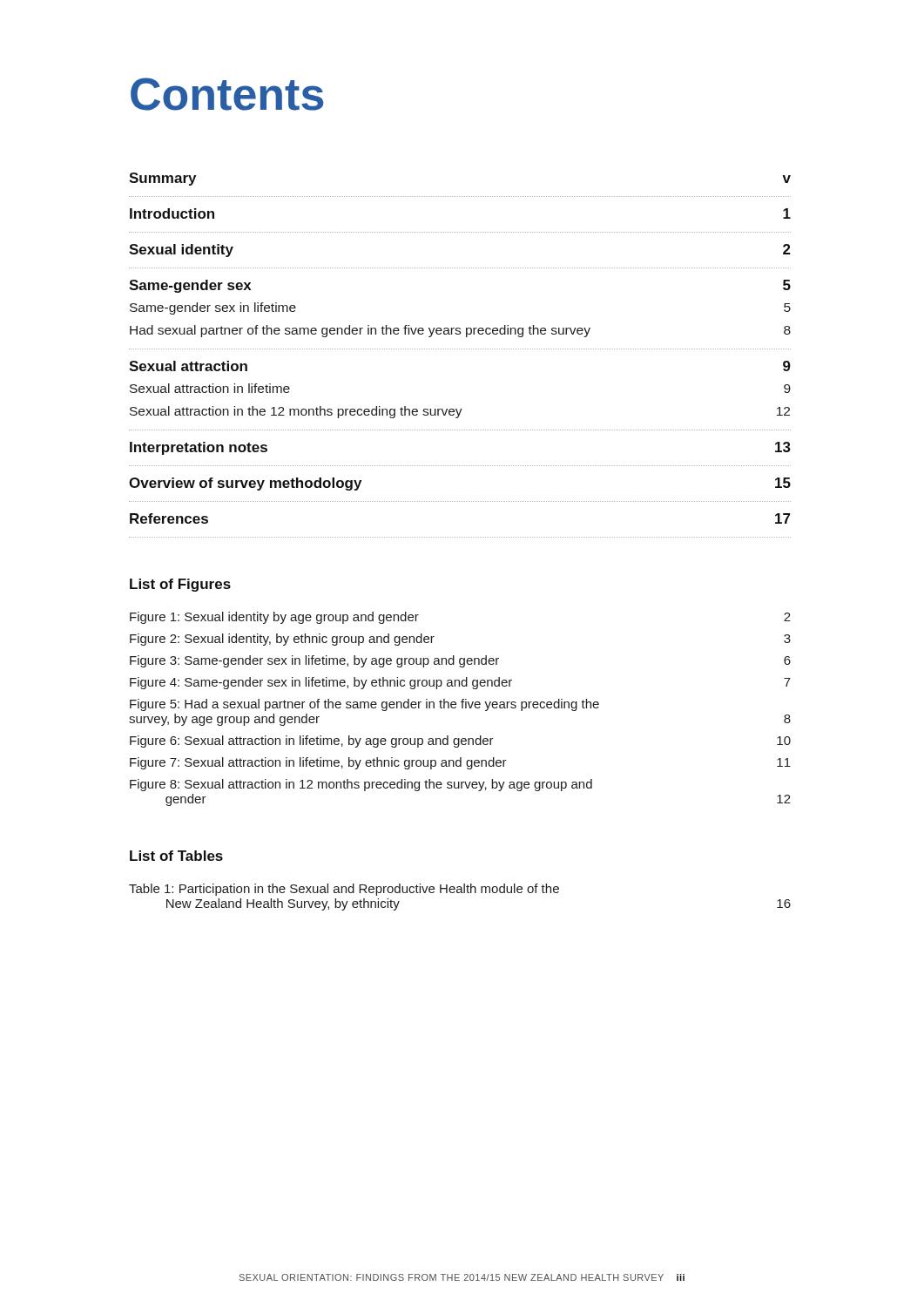Locate the list item with the text "Table 1: Participation"
The image size is (924, 1307).
pos(460,896)
